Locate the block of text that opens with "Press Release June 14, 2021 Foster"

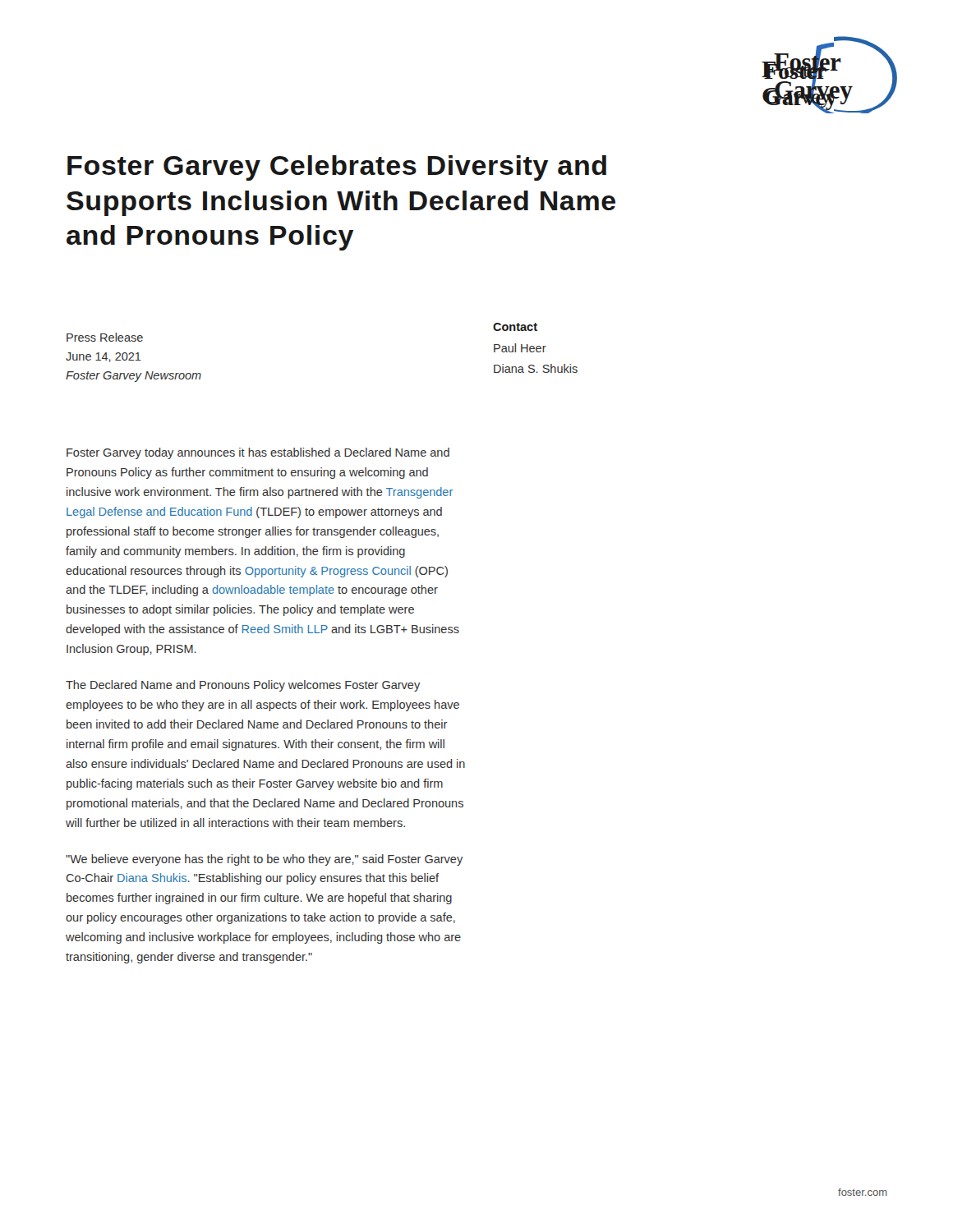point(105,337)
